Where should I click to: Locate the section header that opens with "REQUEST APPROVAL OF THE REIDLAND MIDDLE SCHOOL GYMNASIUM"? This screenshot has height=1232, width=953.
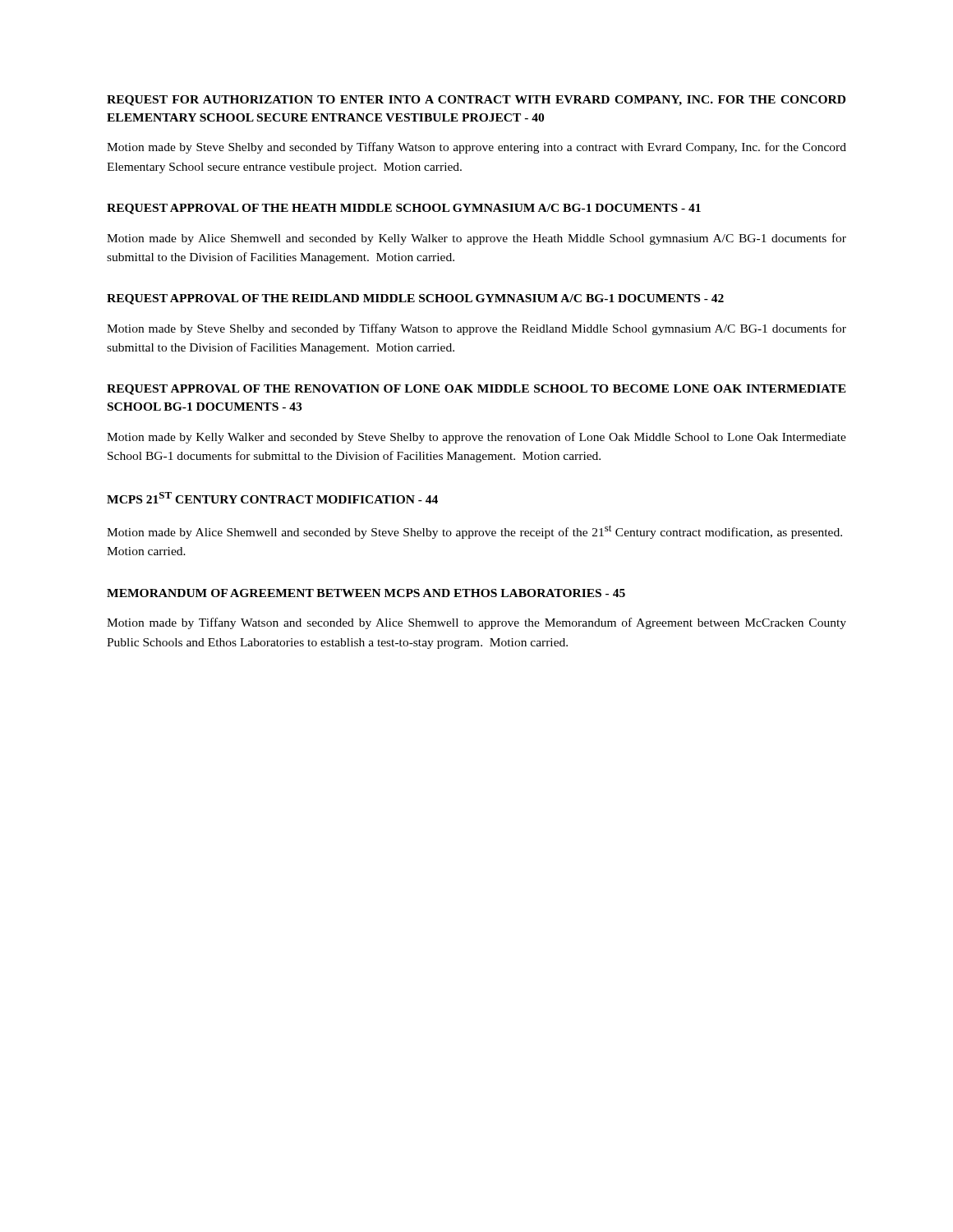[415, 298]
